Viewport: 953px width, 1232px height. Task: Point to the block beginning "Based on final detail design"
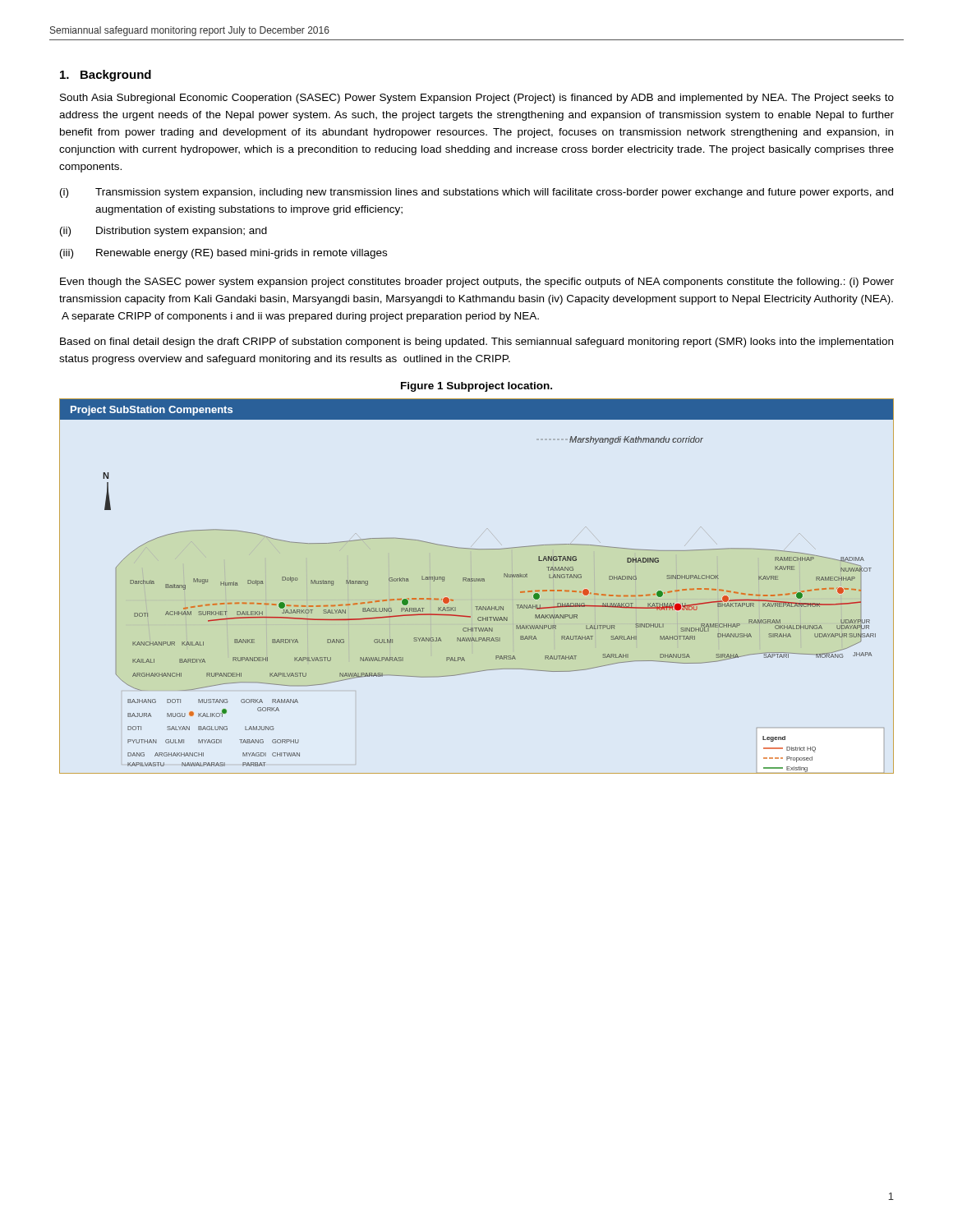476,350
